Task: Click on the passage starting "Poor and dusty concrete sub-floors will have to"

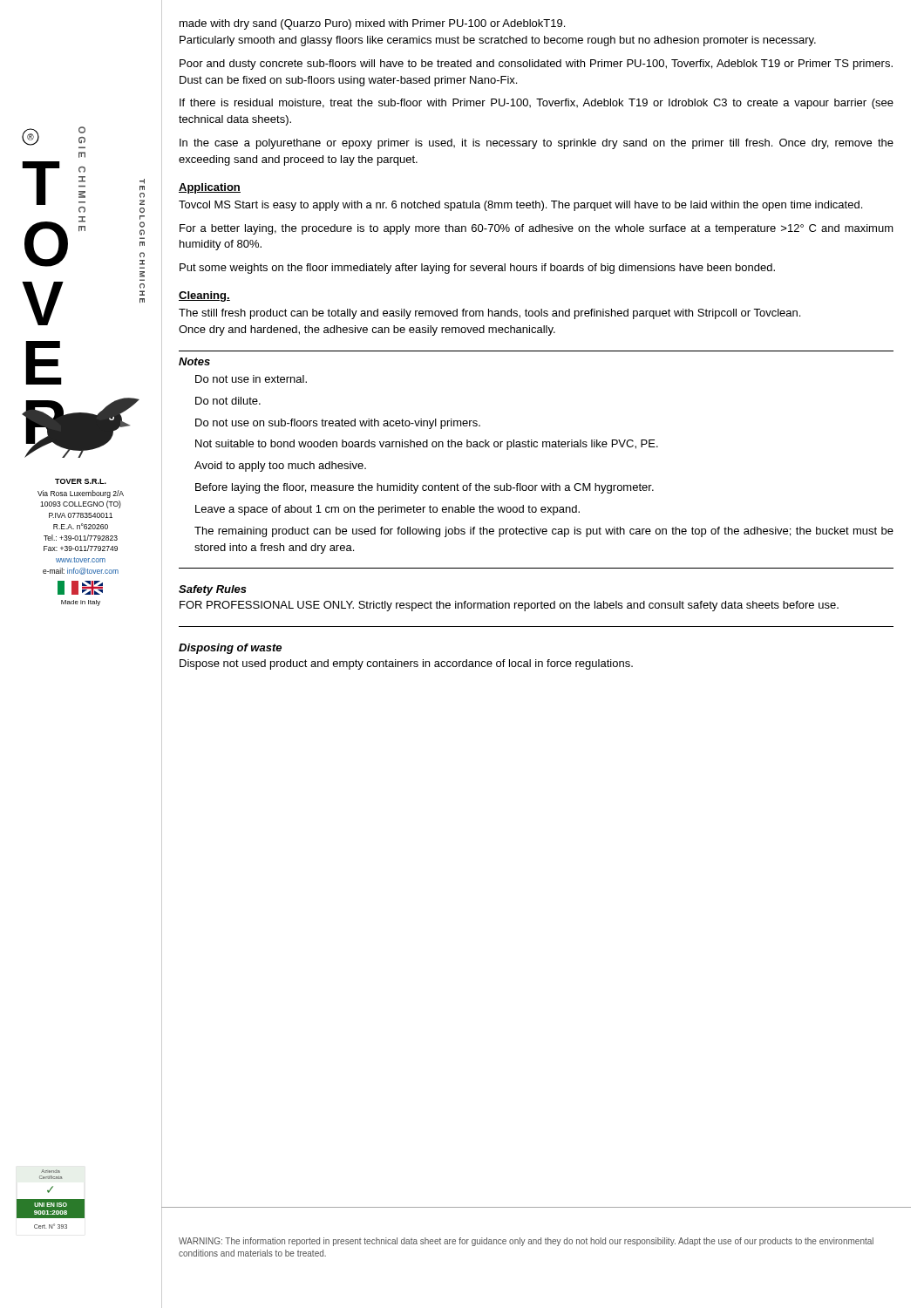Action: pos(536,71)
